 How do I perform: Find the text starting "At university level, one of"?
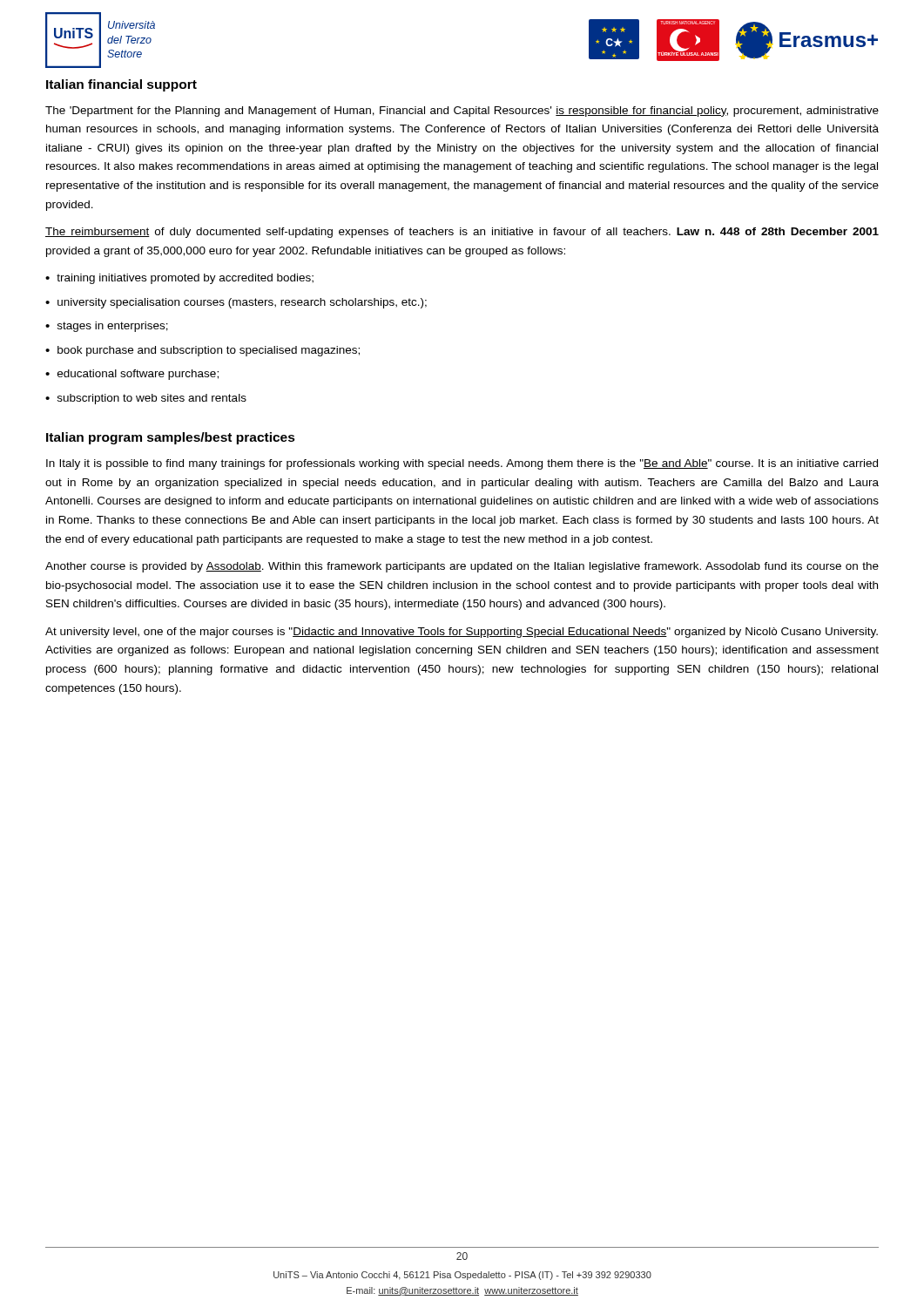point(462,659)
